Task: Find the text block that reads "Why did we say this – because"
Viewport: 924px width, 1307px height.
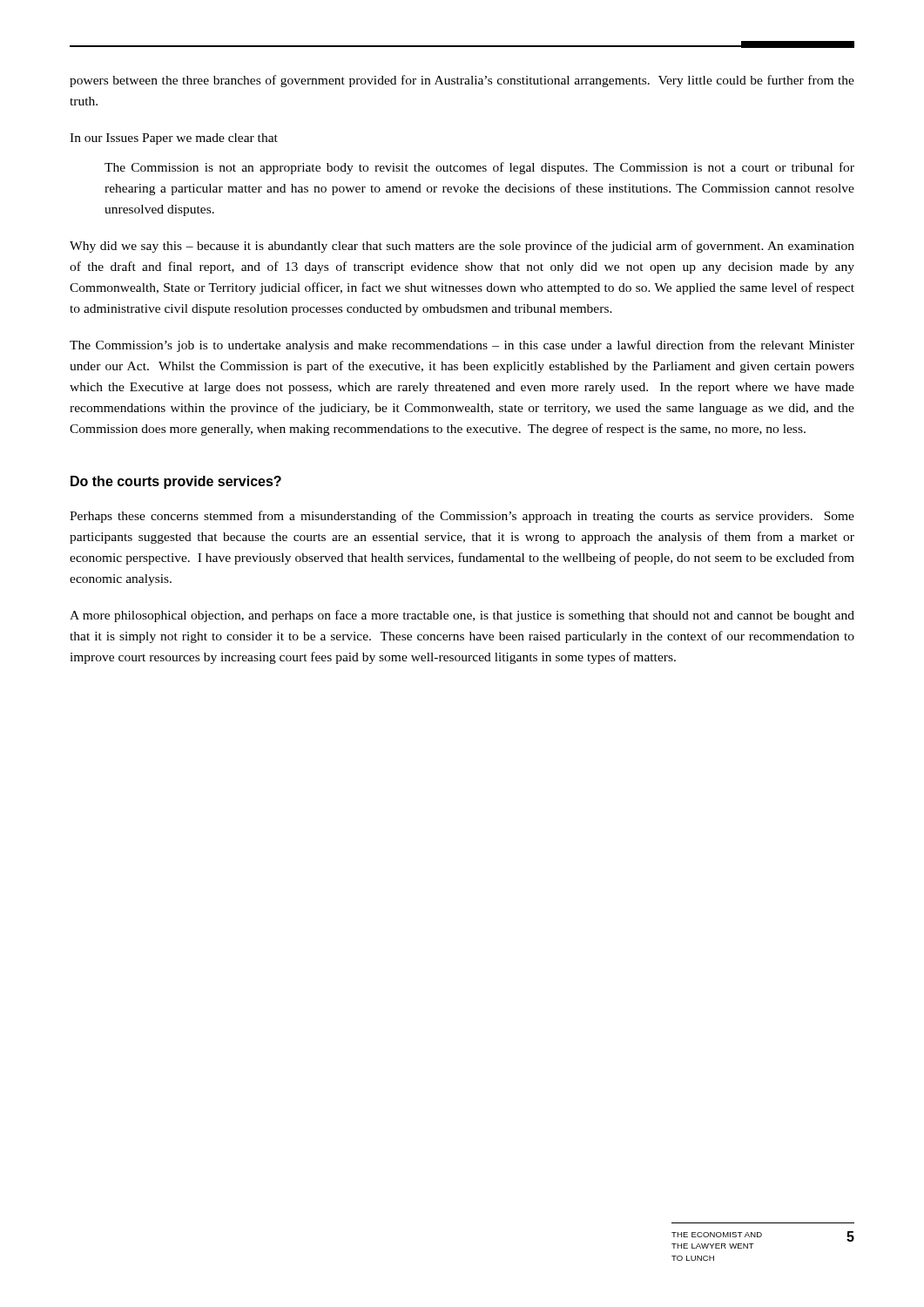Action: click(x=462, y=277)
